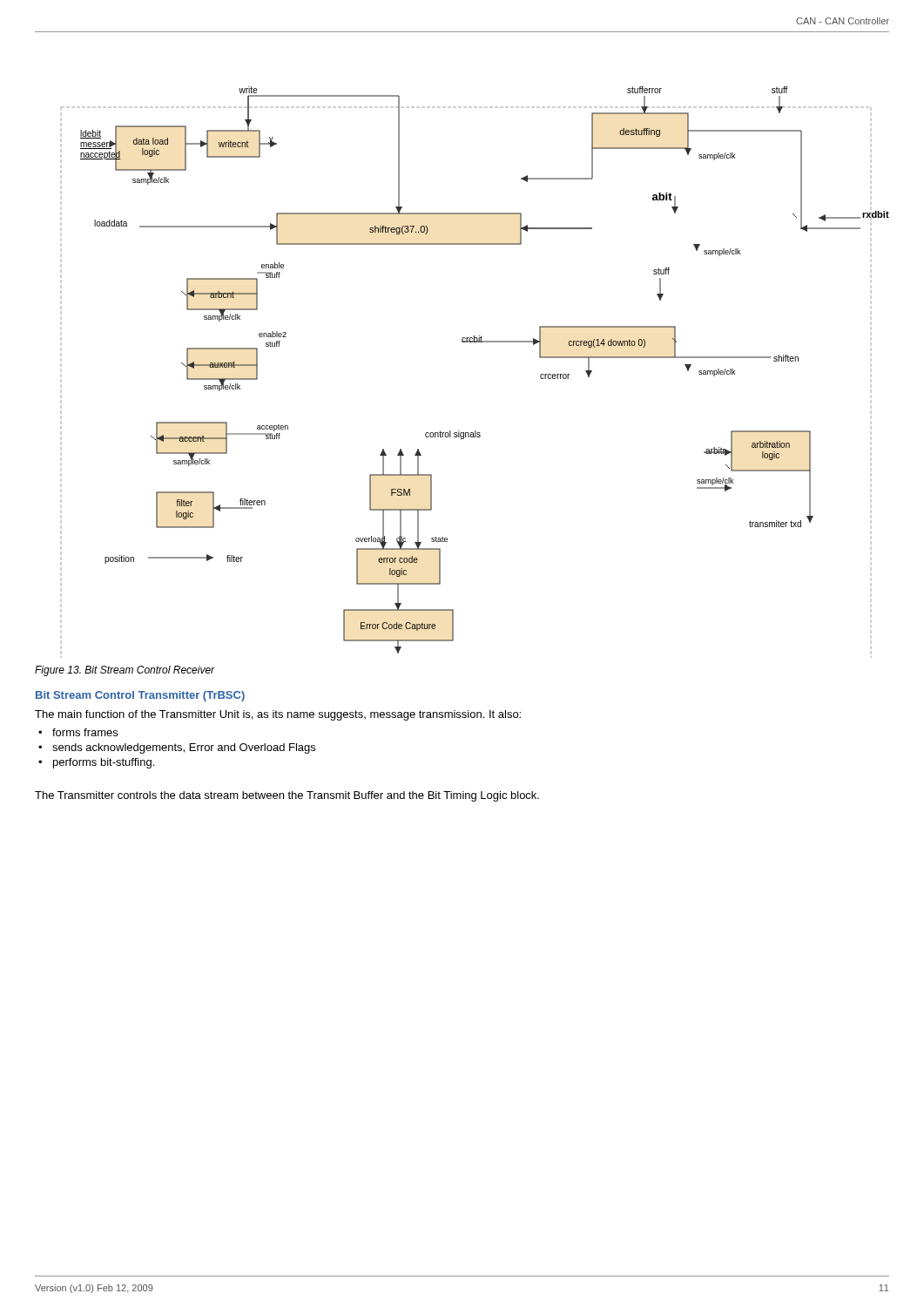
Task: Select the element starting "performs bit-stuffing."
Action: pos(104,762)
